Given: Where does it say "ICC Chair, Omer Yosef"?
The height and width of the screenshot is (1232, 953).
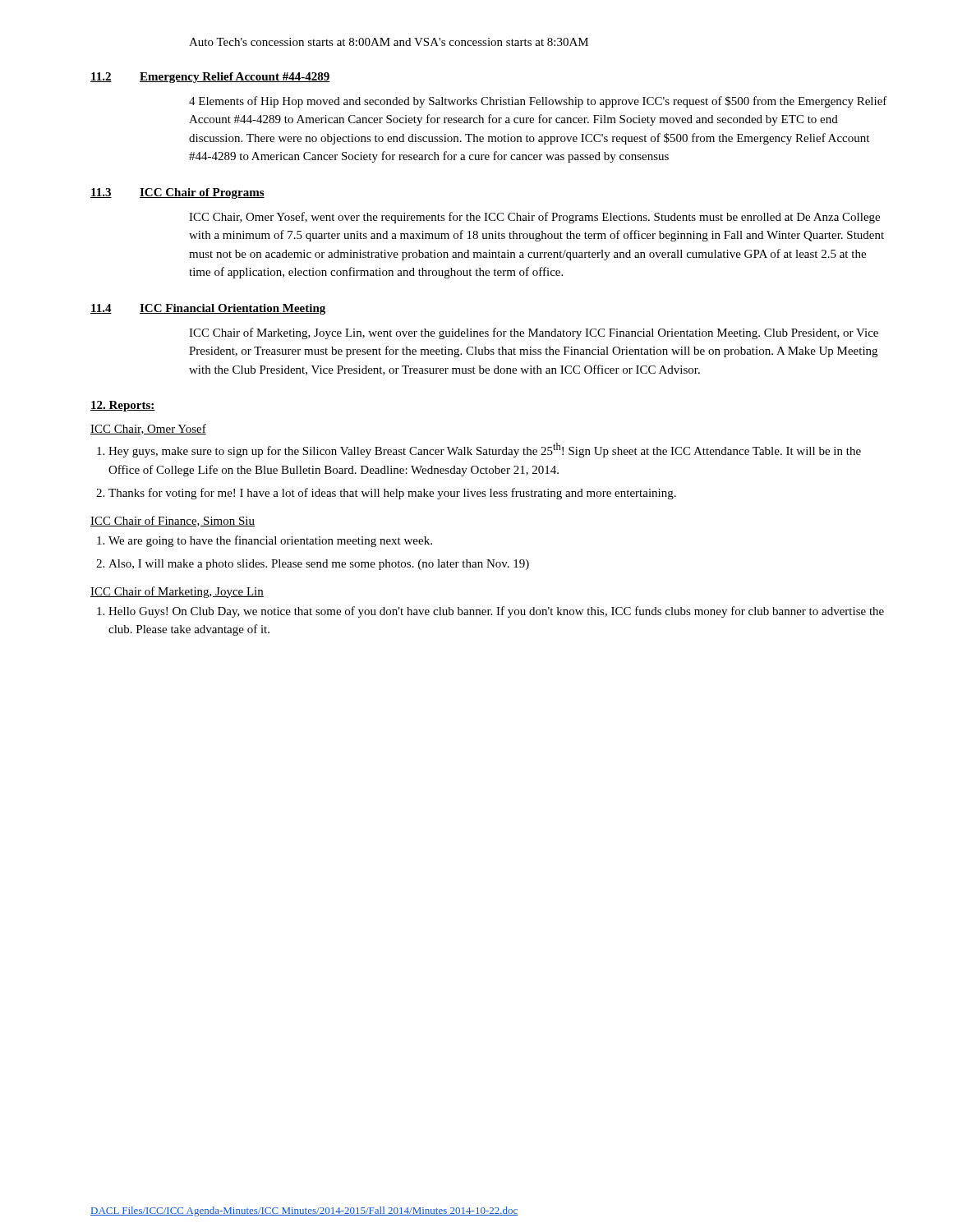Looking at the screenshot, I should [x=148, y=429].
